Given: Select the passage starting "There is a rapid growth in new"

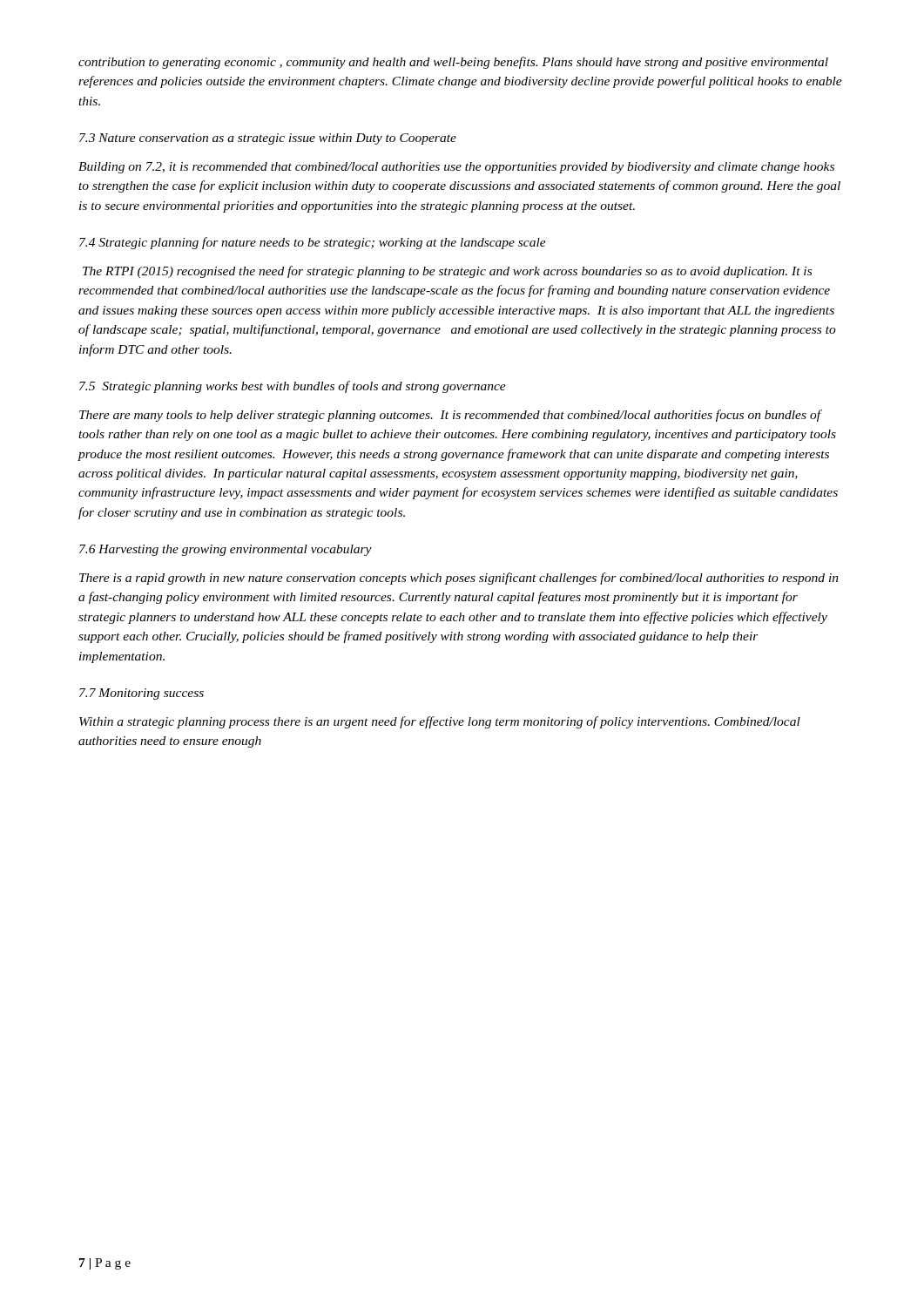Looking at the screenshot, I should [458, 616].
